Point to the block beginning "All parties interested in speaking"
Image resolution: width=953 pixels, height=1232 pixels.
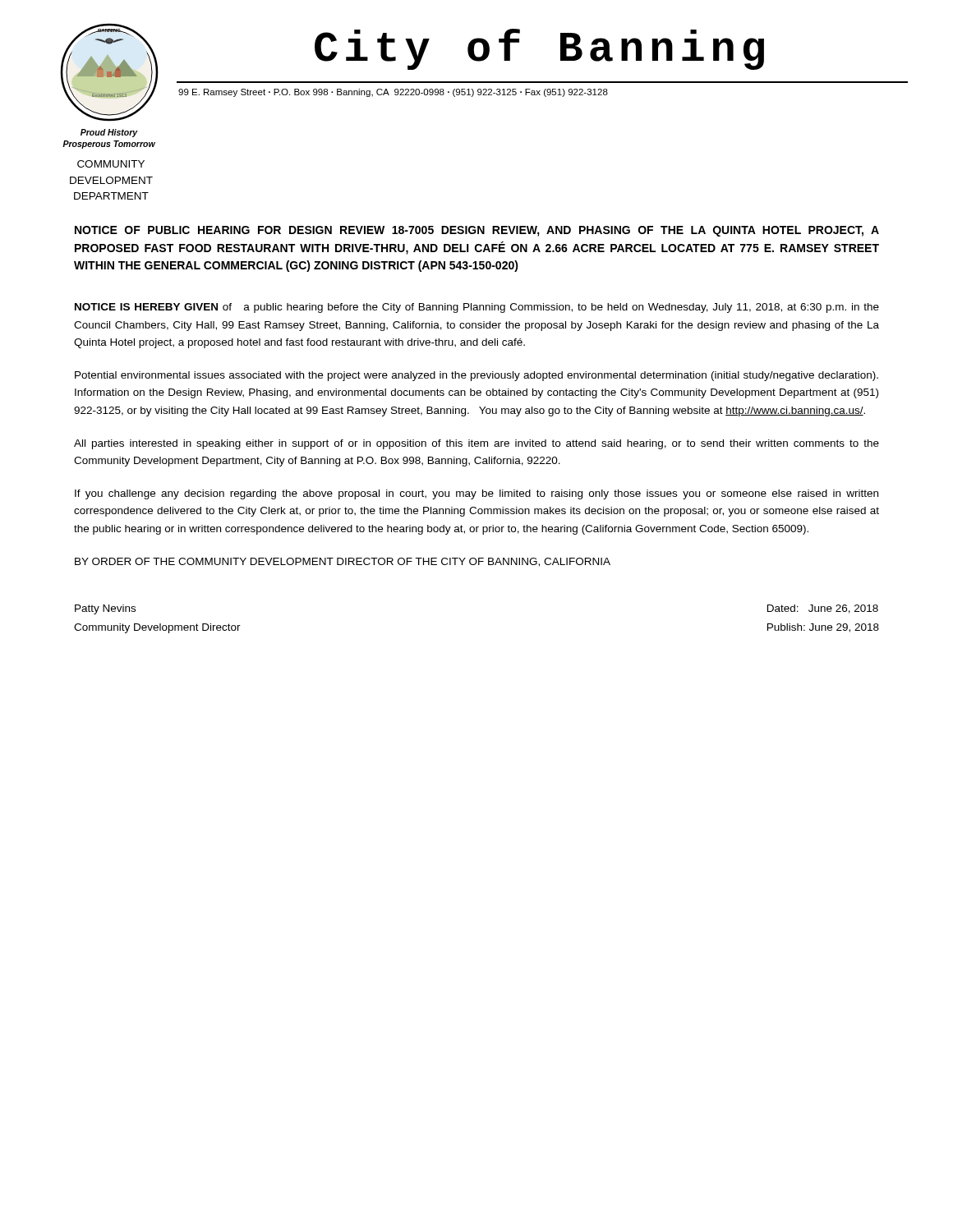click(476, 452)
